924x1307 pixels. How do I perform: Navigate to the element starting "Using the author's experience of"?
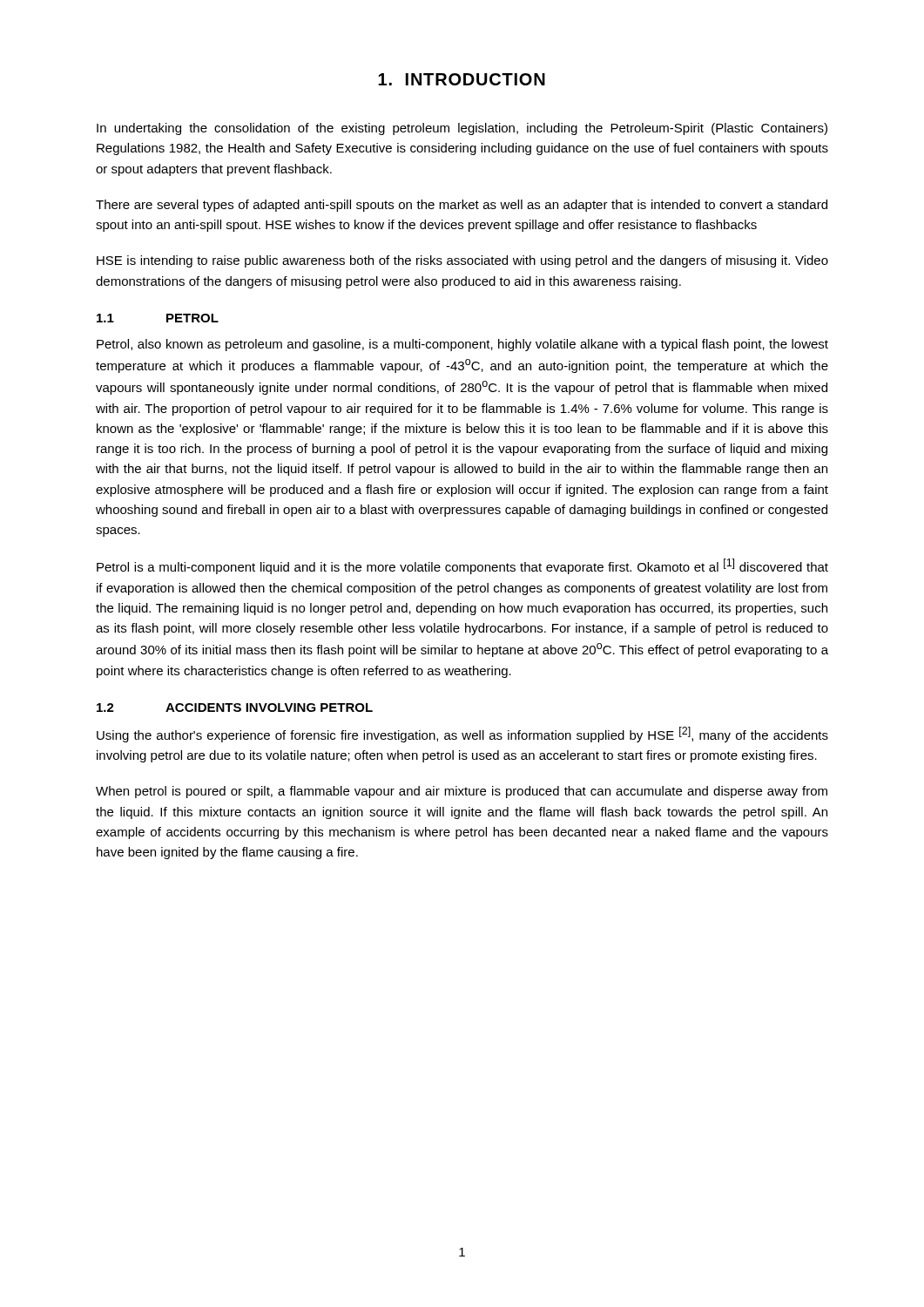click(x=462, y=744)
